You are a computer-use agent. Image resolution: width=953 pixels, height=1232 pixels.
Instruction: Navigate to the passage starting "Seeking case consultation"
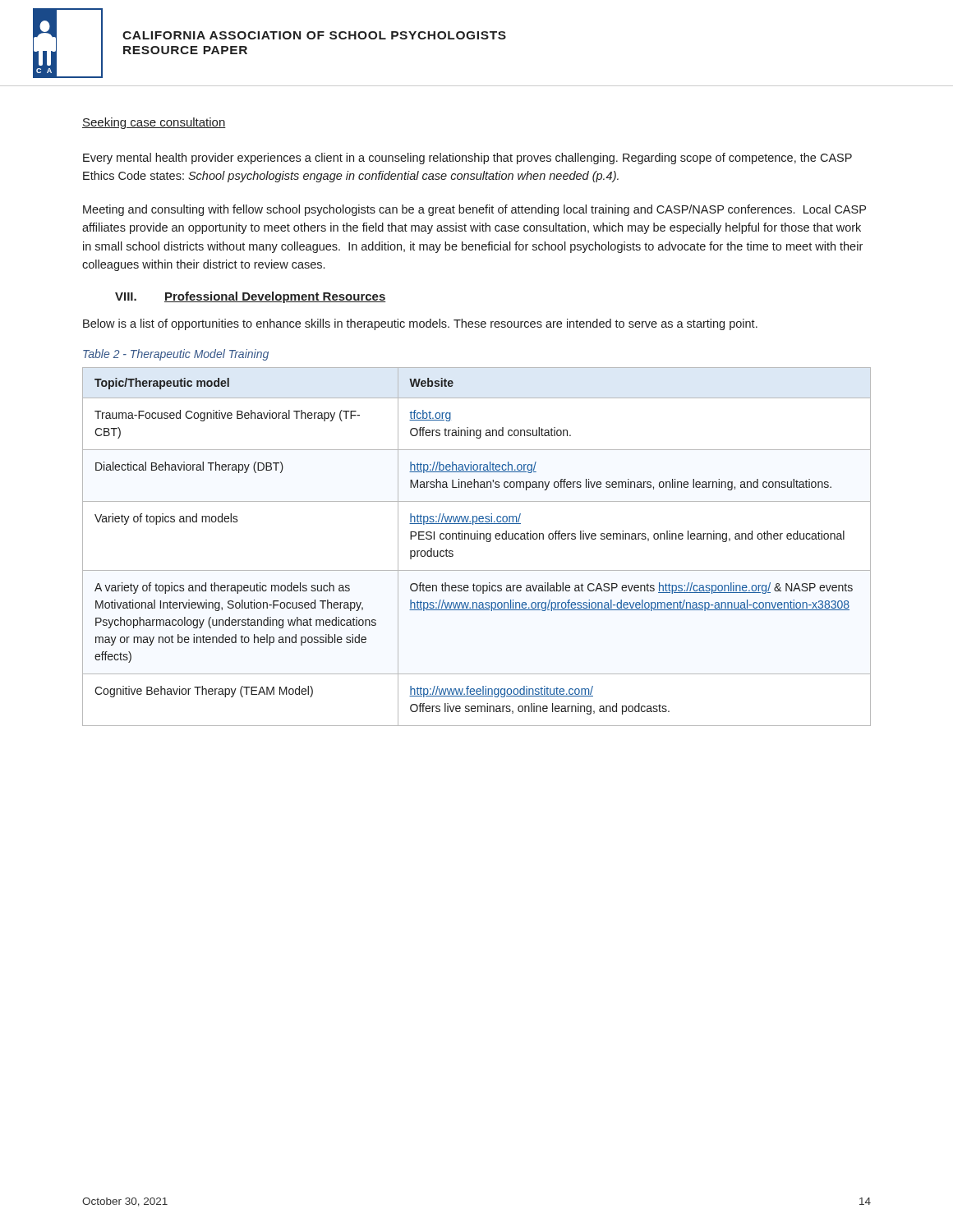pos(154,122)
